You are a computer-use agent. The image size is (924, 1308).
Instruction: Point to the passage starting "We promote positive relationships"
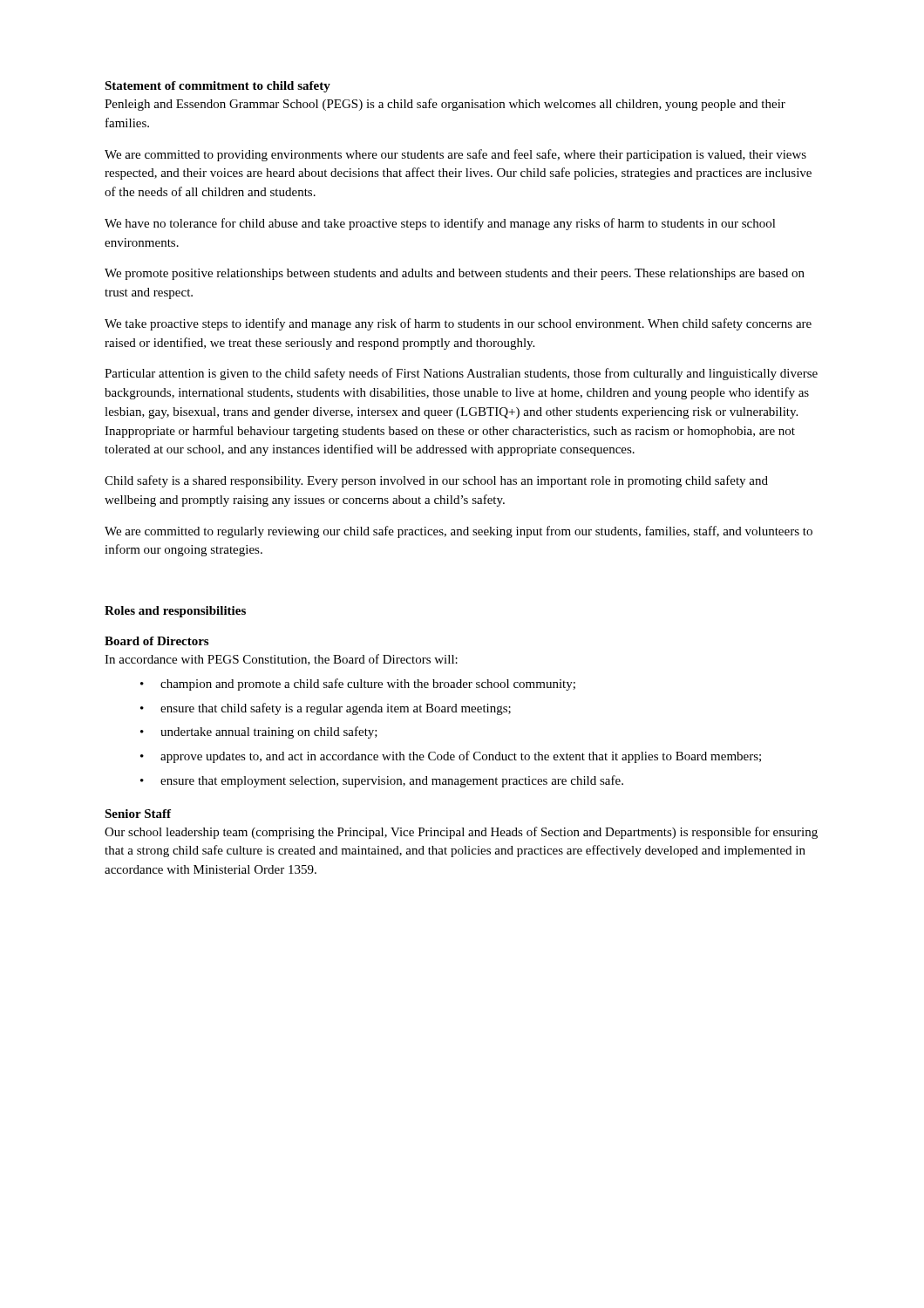455,283
